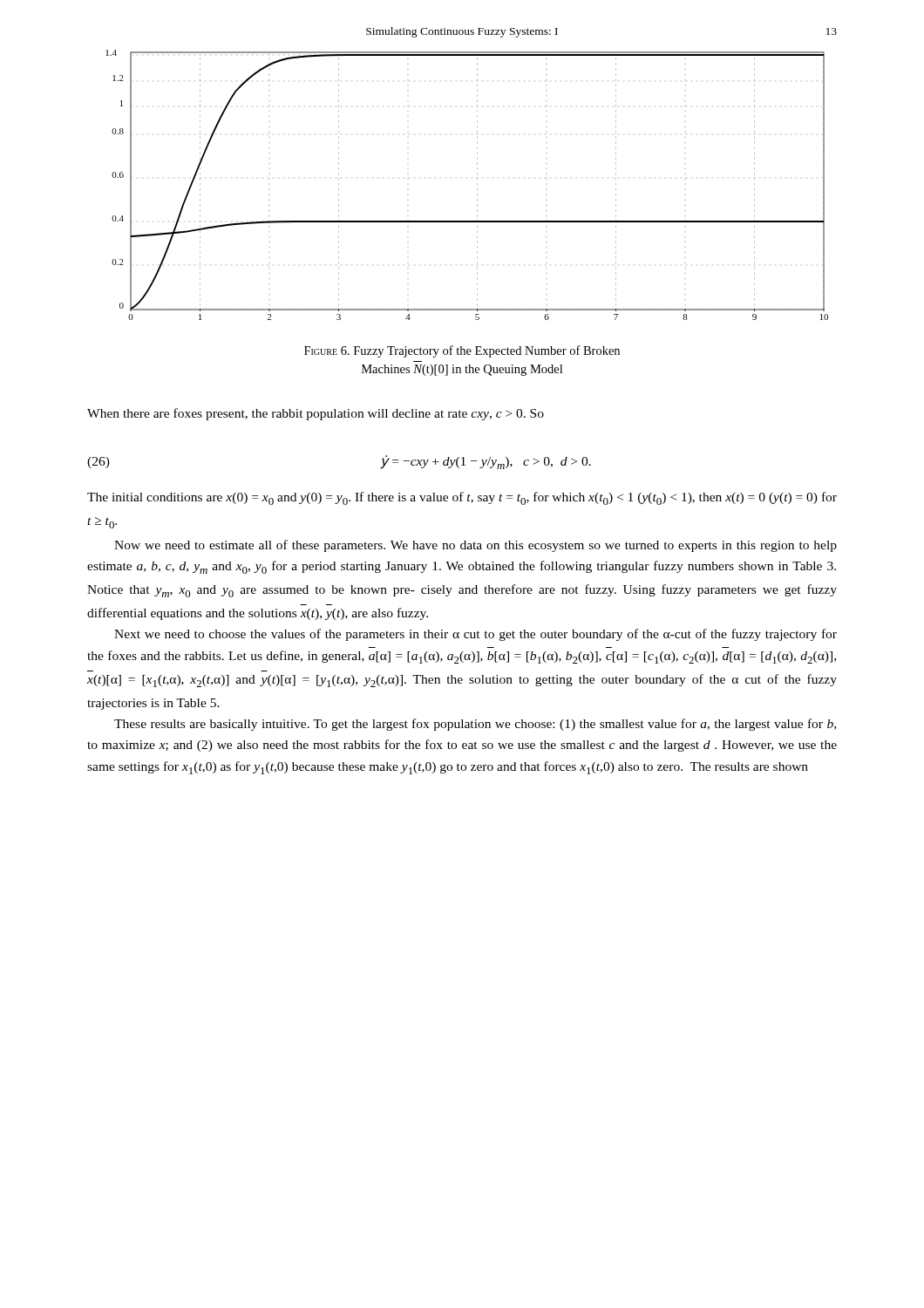Navigate to the passage starting "When there are foxes present, the rabbit"

(315, 413)
